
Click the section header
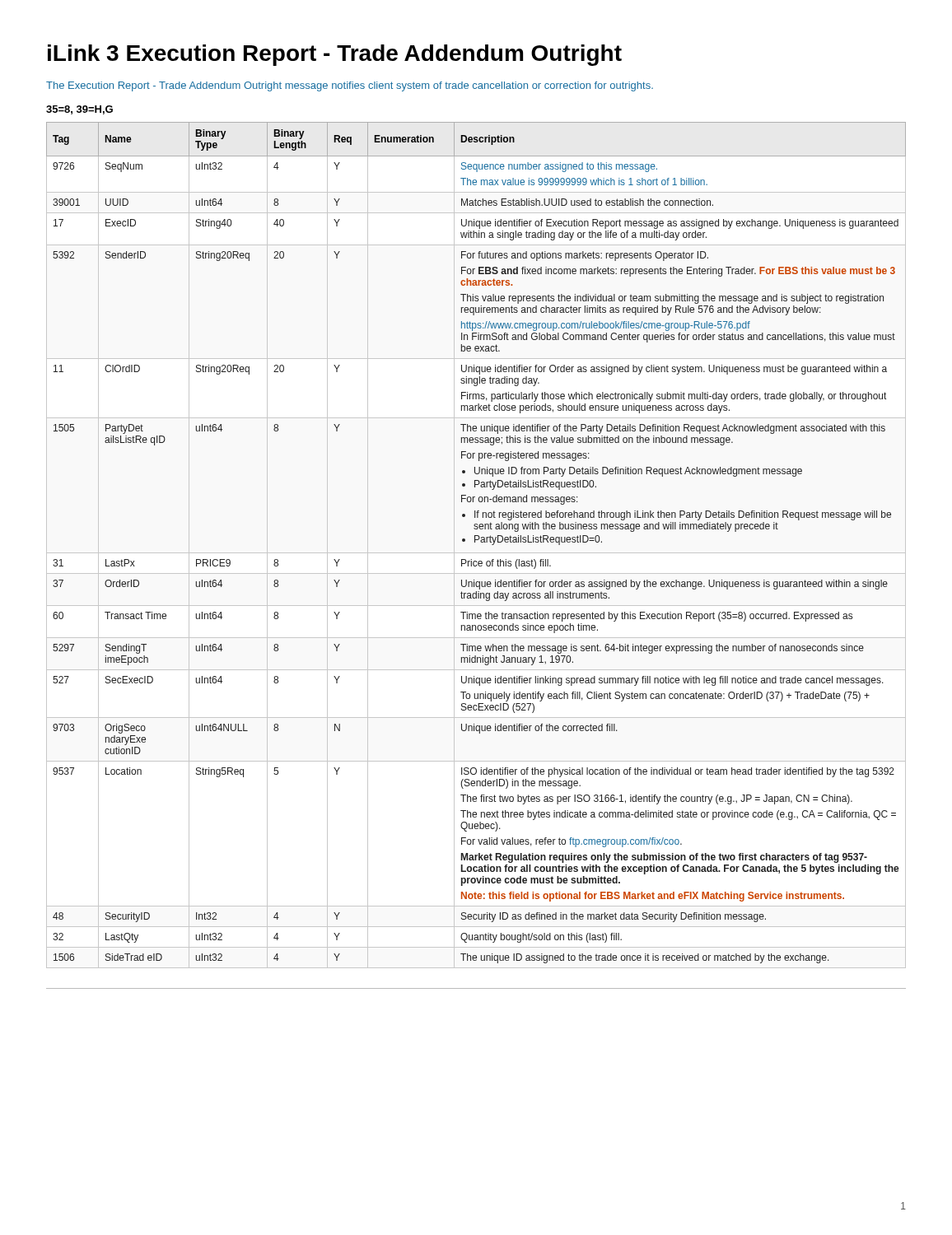(x=476, y=109)
